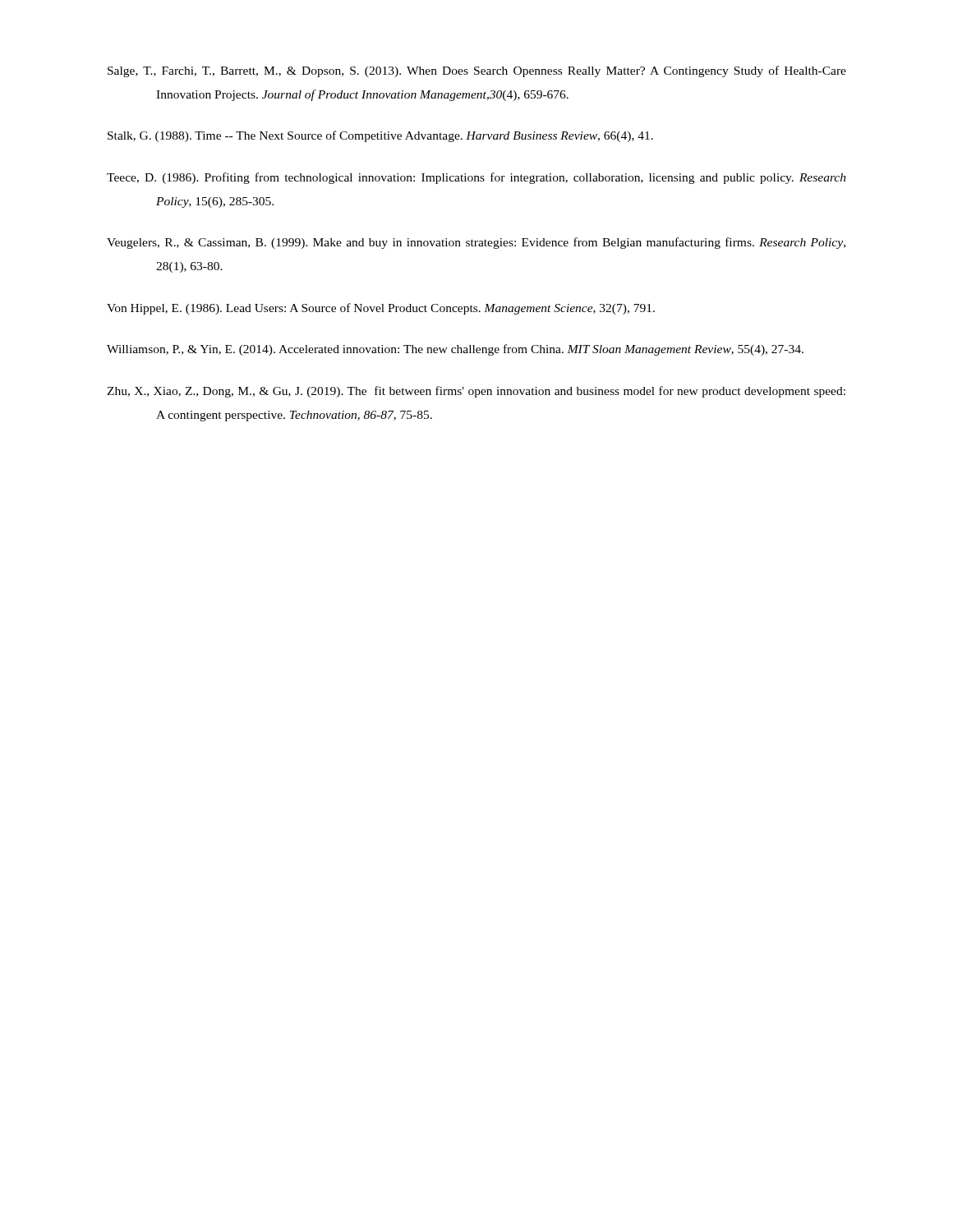The height and width of the screenshot is (1232, 953).
Task: Select the text block starting "Von Hippel, E. (1986). Lead"
Action: pos(381,307)
